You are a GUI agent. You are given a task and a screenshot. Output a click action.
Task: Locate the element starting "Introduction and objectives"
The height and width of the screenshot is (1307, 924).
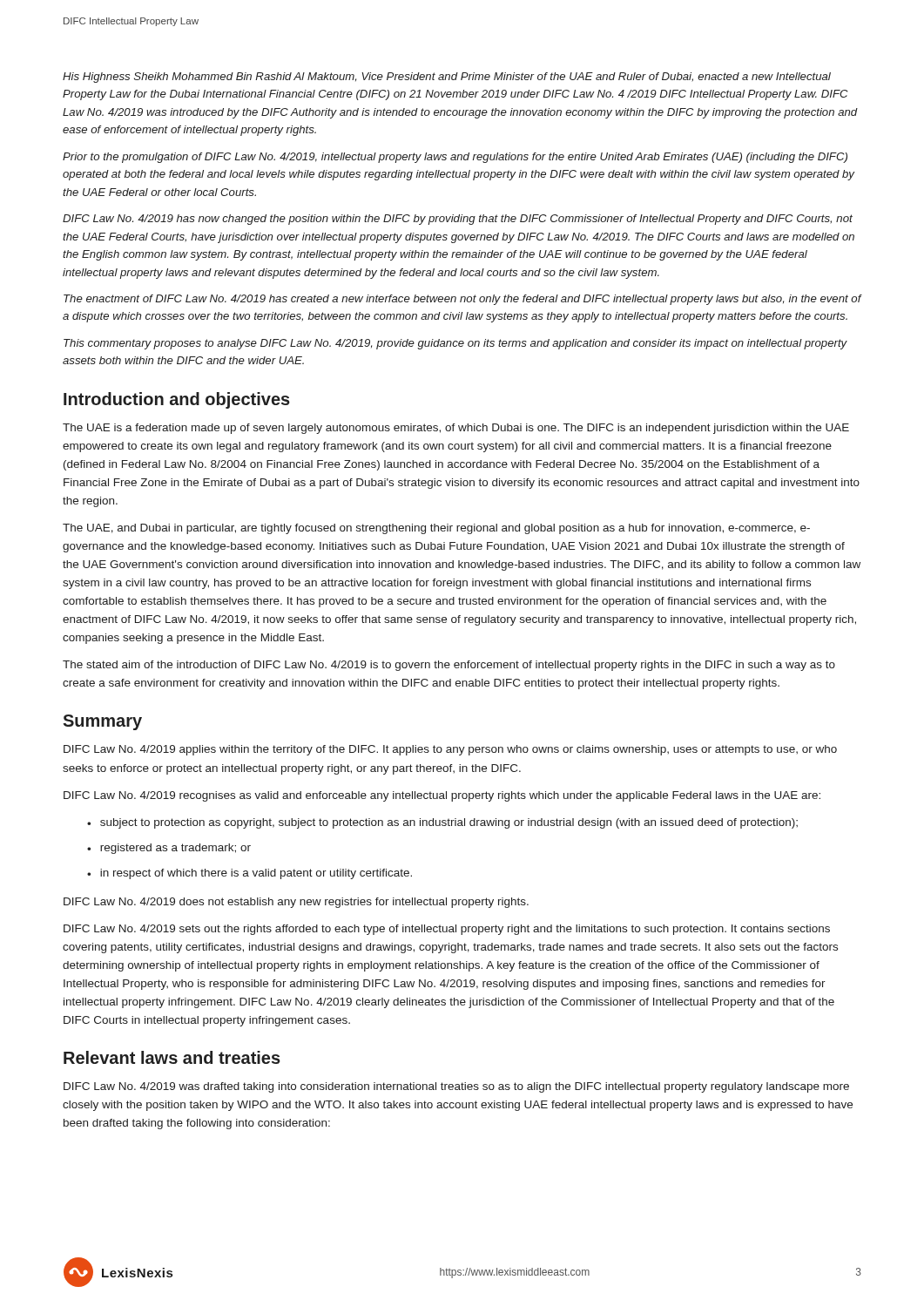click(176, 399)
